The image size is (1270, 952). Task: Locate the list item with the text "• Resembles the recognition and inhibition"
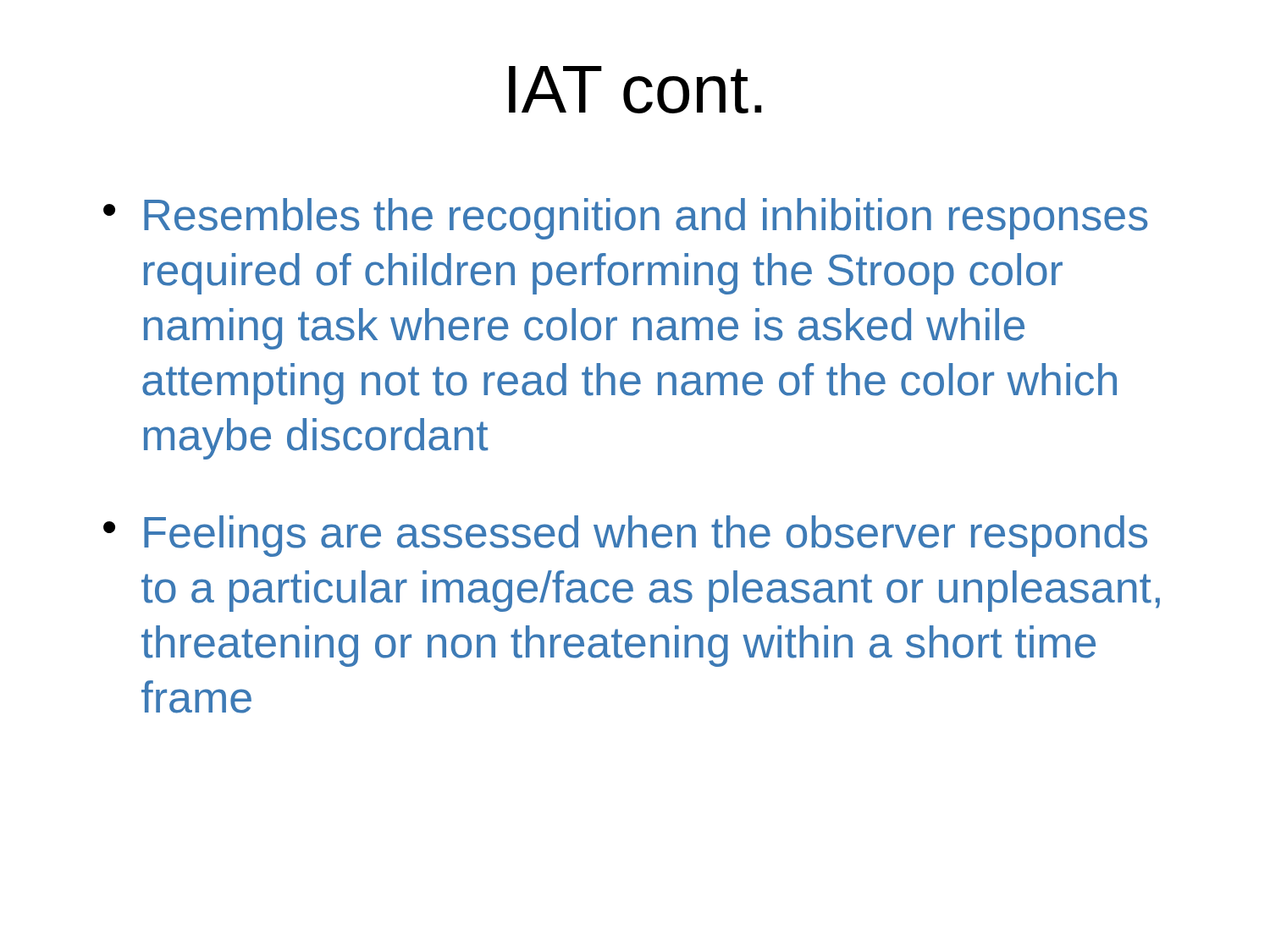click(643, 325)
